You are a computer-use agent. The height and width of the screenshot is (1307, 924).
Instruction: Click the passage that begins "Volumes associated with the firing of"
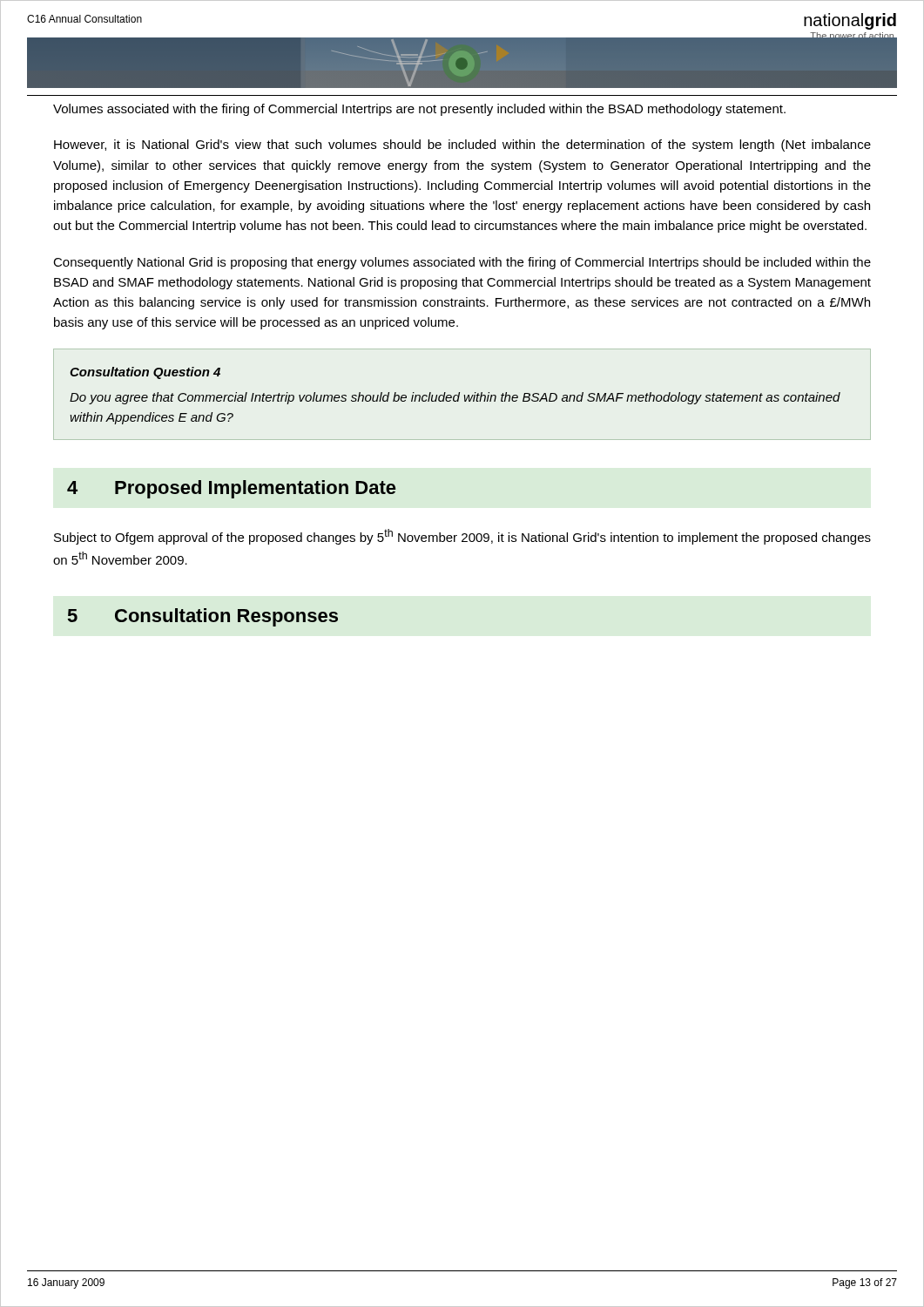click(420, 108)
